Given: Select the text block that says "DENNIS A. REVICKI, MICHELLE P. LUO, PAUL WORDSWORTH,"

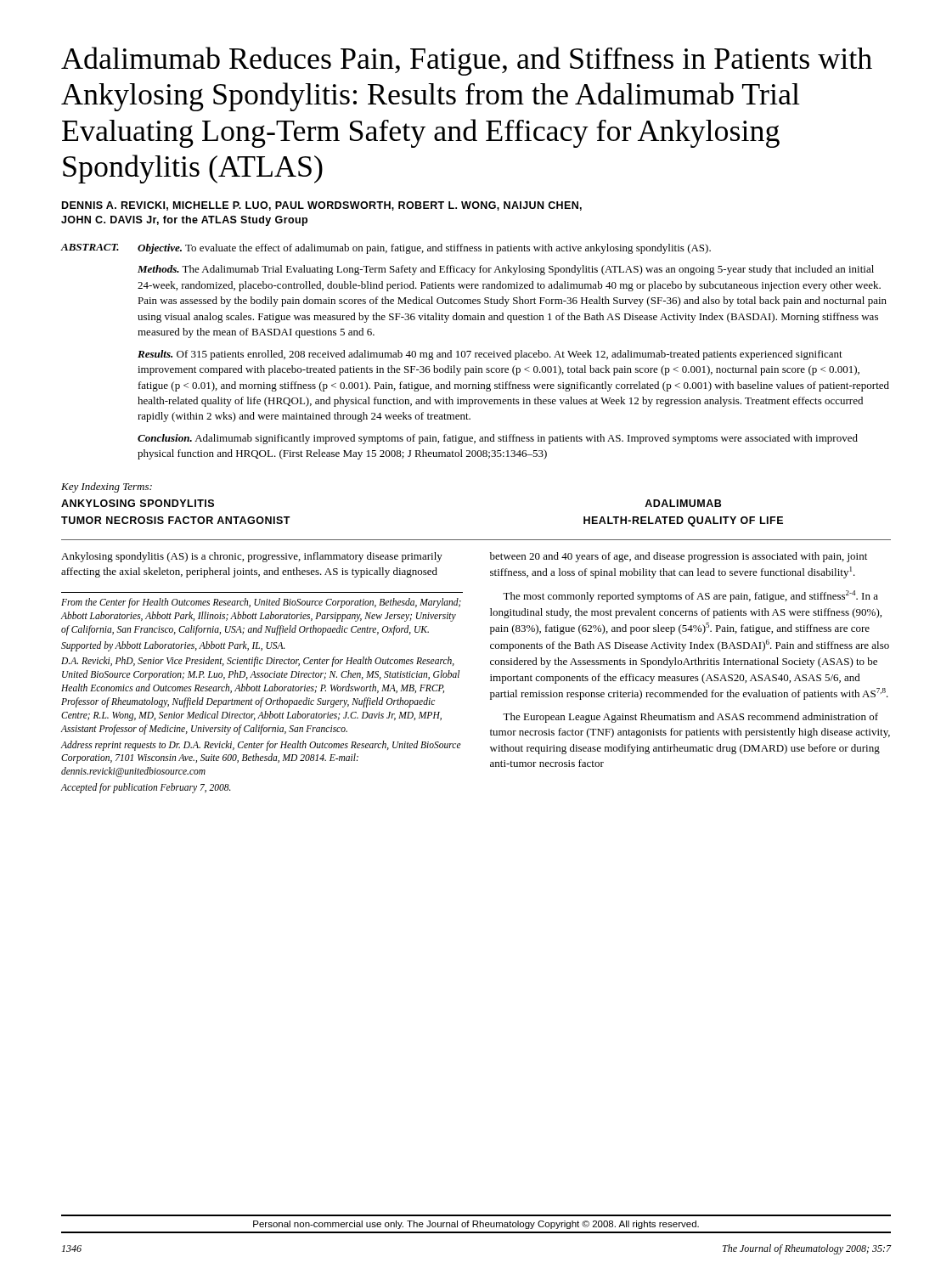Looking at the screenshot, I should click(322, 213).
